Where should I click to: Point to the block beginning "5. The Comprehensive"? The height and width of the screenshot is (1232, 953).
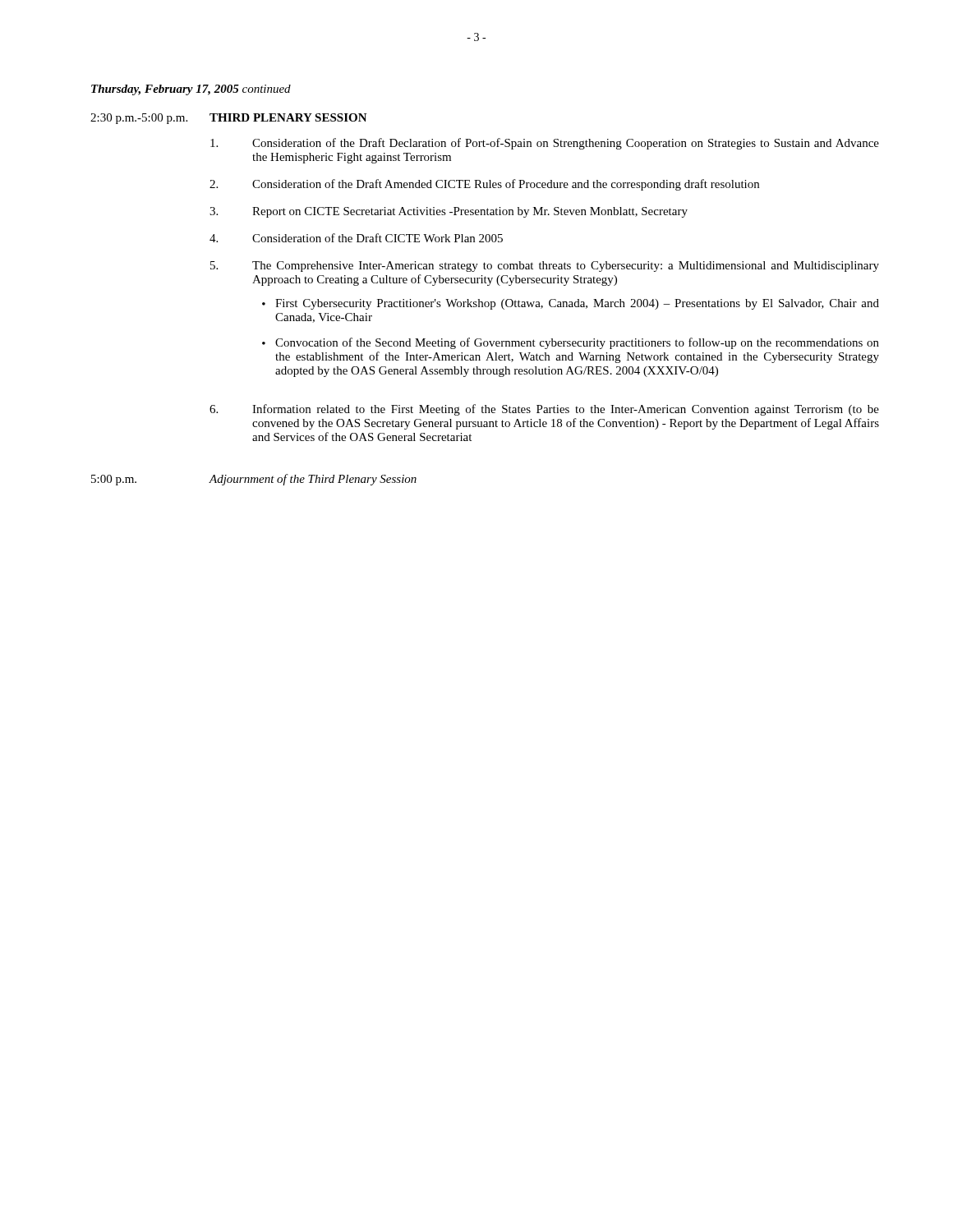tap(545, 267)
